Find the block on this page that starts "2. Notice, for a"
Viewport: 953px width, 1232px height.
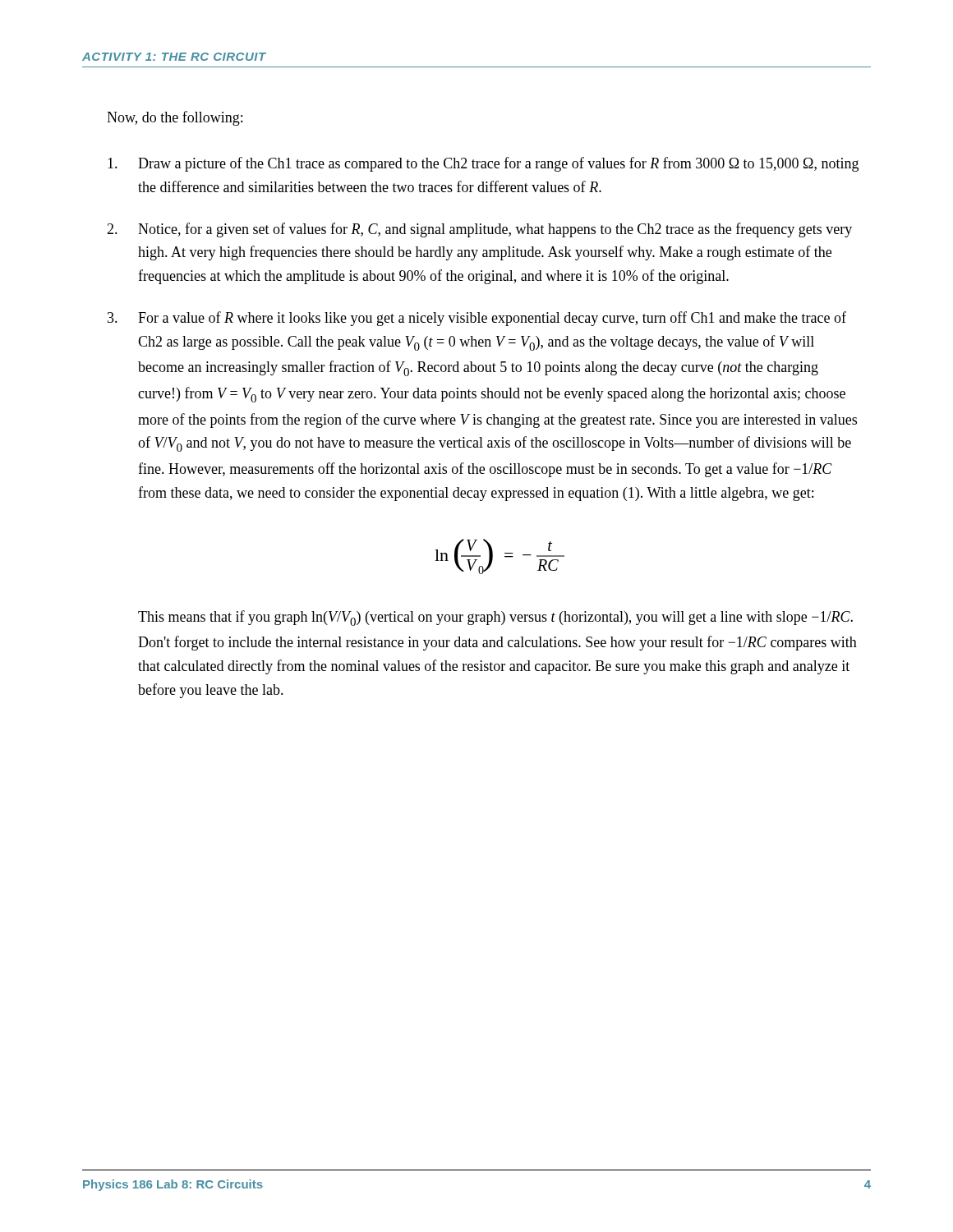pyautogui.click(x=485, y=253)
